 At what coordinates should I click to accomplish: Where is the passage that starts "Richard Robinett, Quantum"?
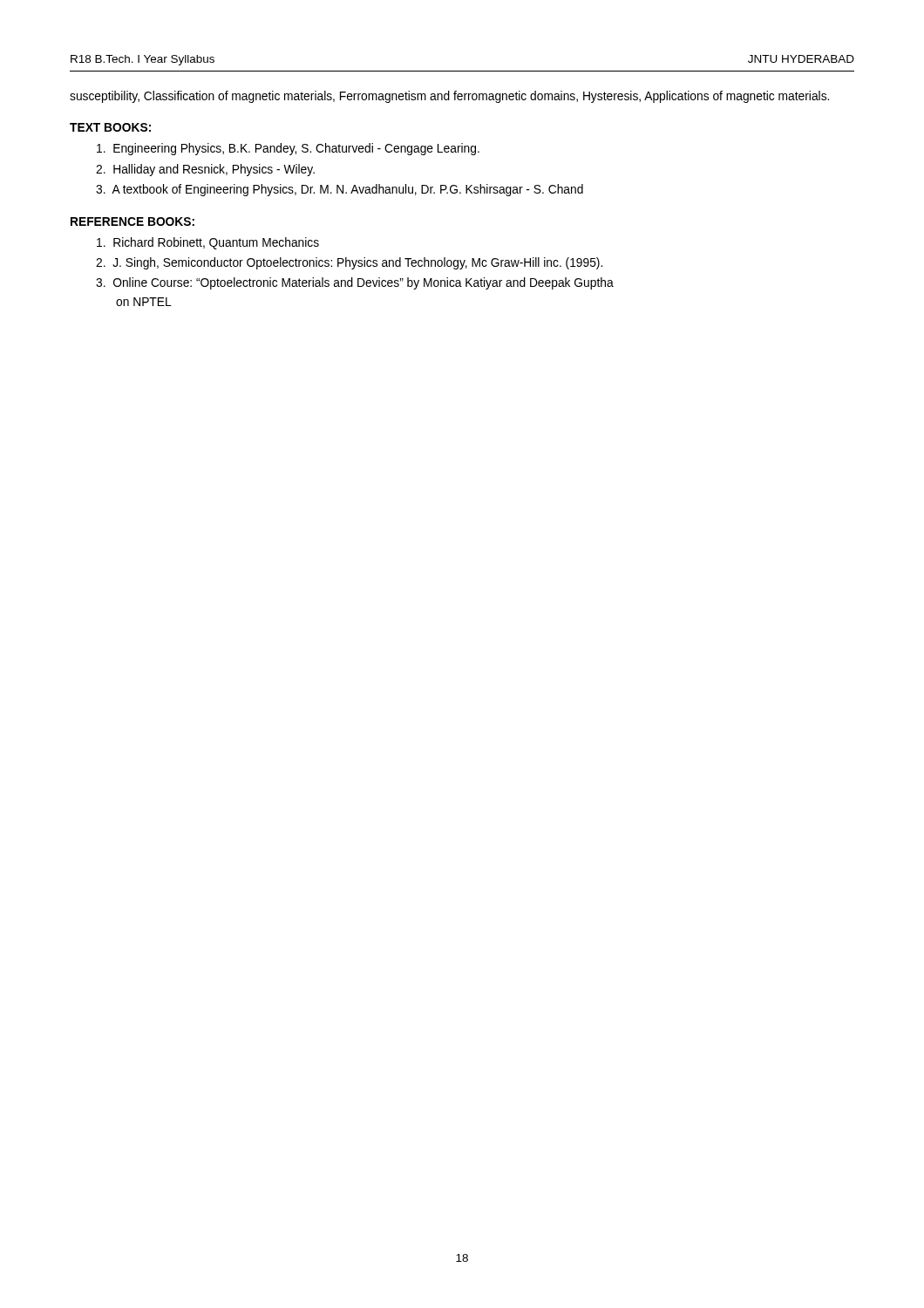(x=208, y=242)
